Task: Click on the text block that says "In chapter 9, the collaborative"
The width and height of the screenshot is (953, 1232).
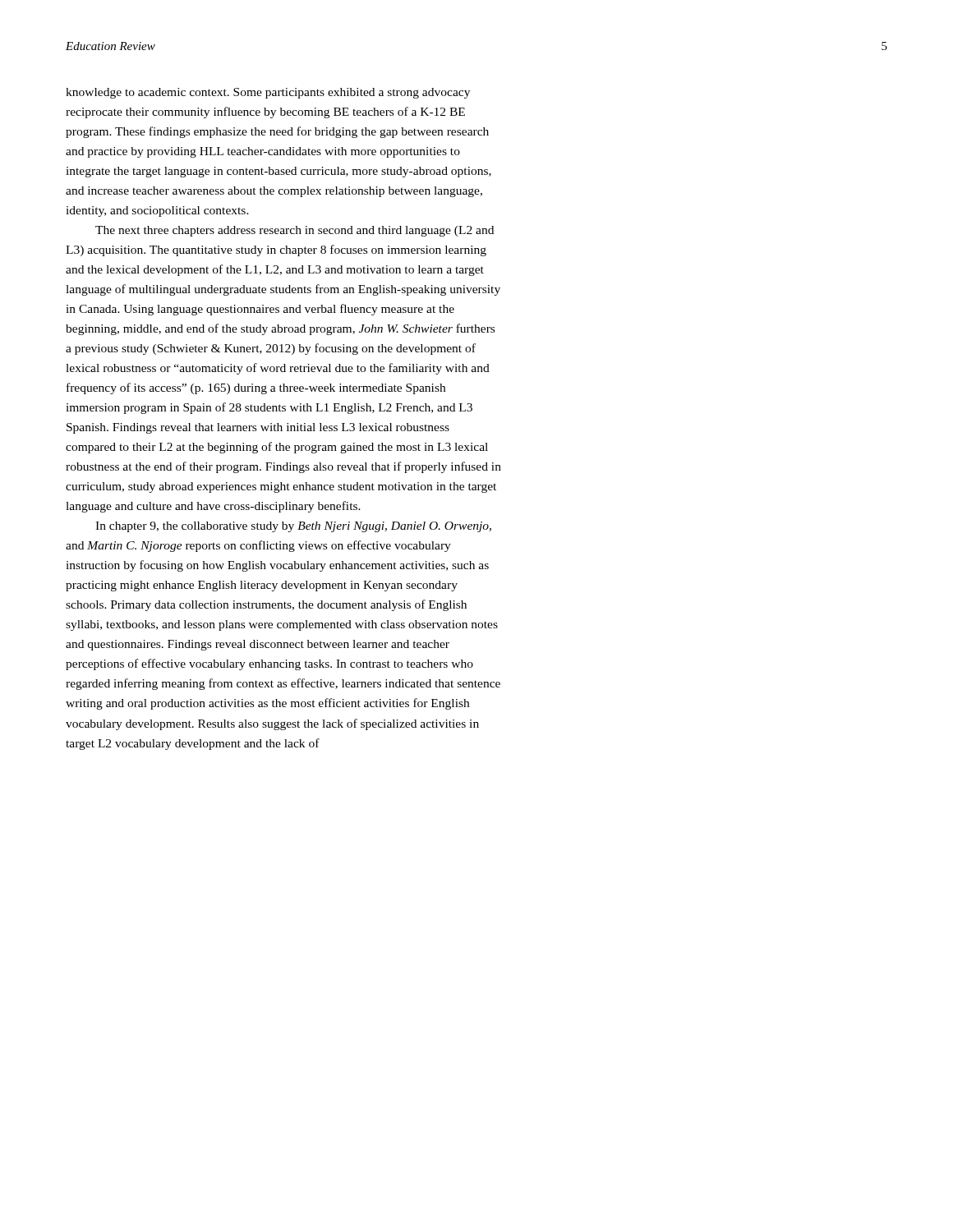Action: click(283, 634)
